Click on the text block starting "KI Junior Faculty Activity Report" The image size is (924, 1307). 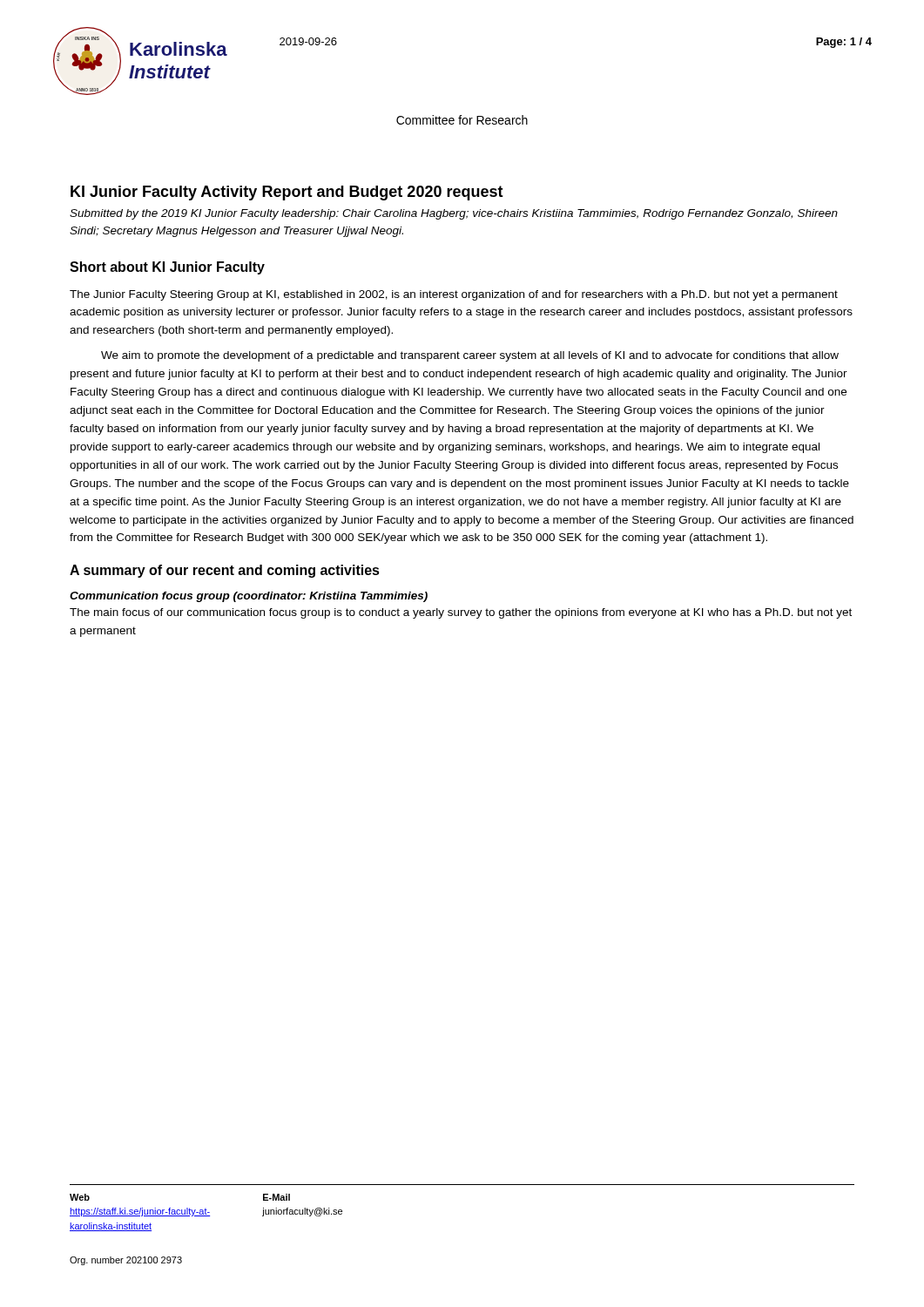pos(286,192)
